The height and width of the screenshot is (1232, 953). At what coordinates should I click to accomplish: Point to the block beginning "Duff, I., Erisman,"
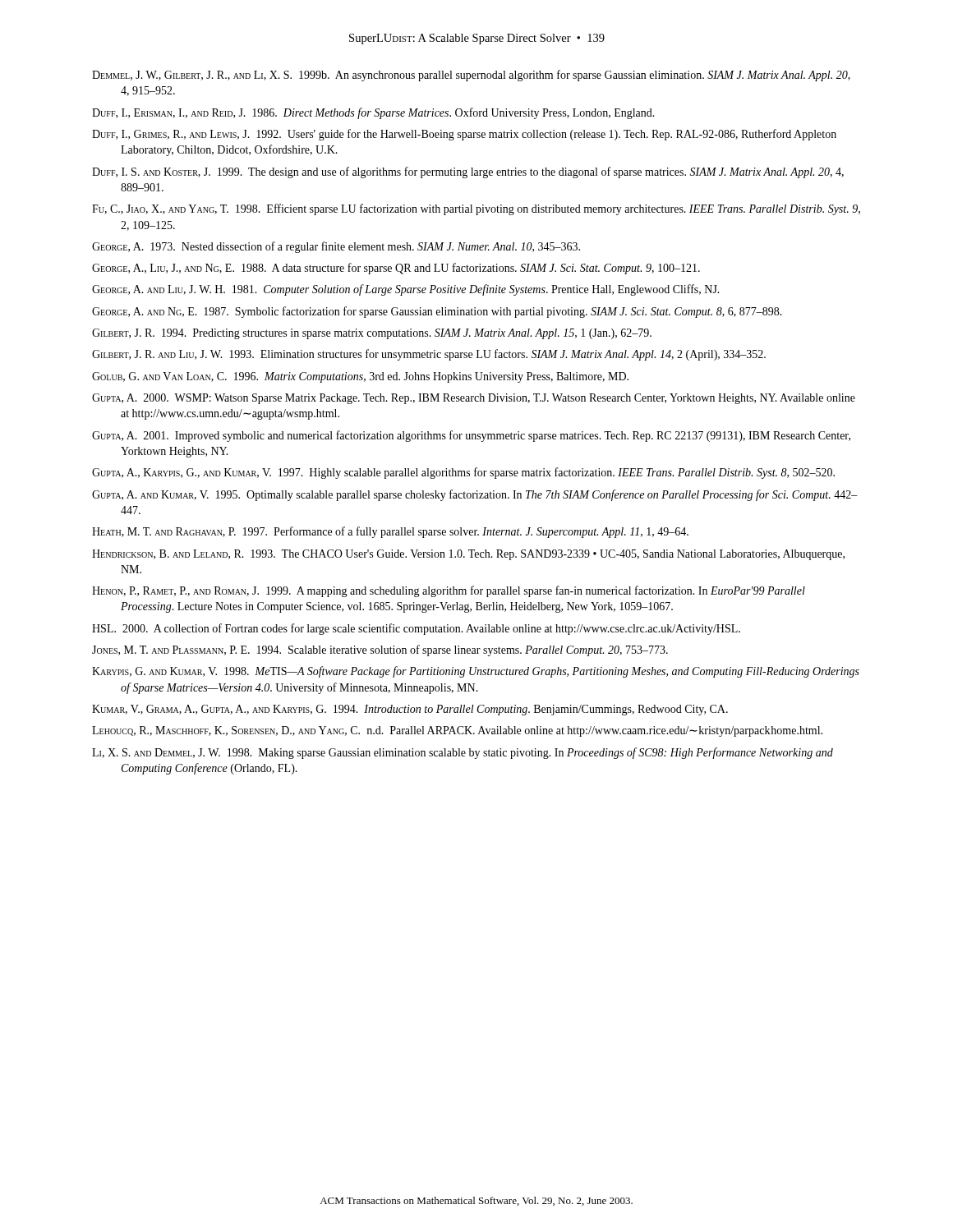point(374,113)
